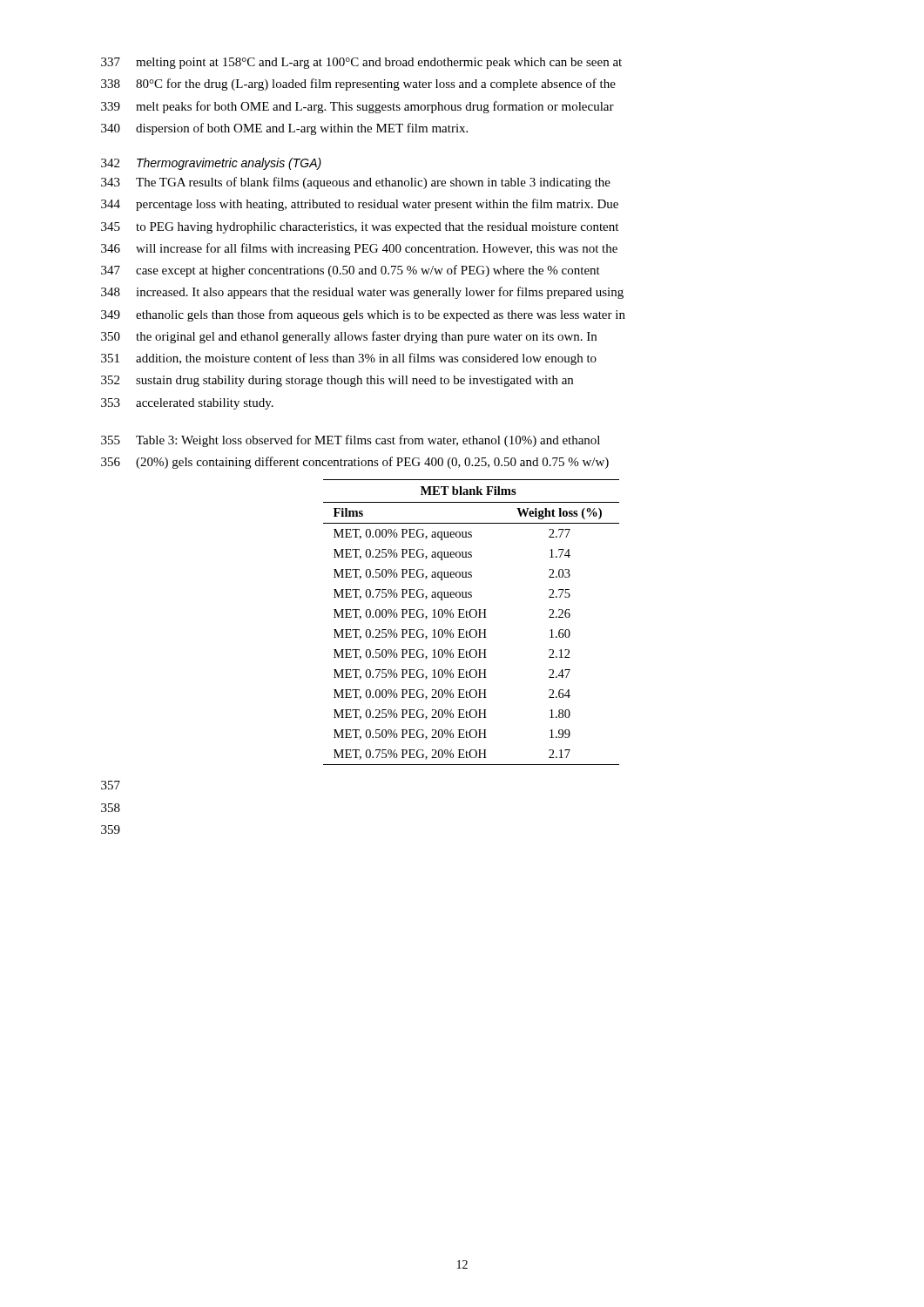Navigate to the text block starting "346 will increase"
This screenshot has height=1307, width=924.
(471, 249)
